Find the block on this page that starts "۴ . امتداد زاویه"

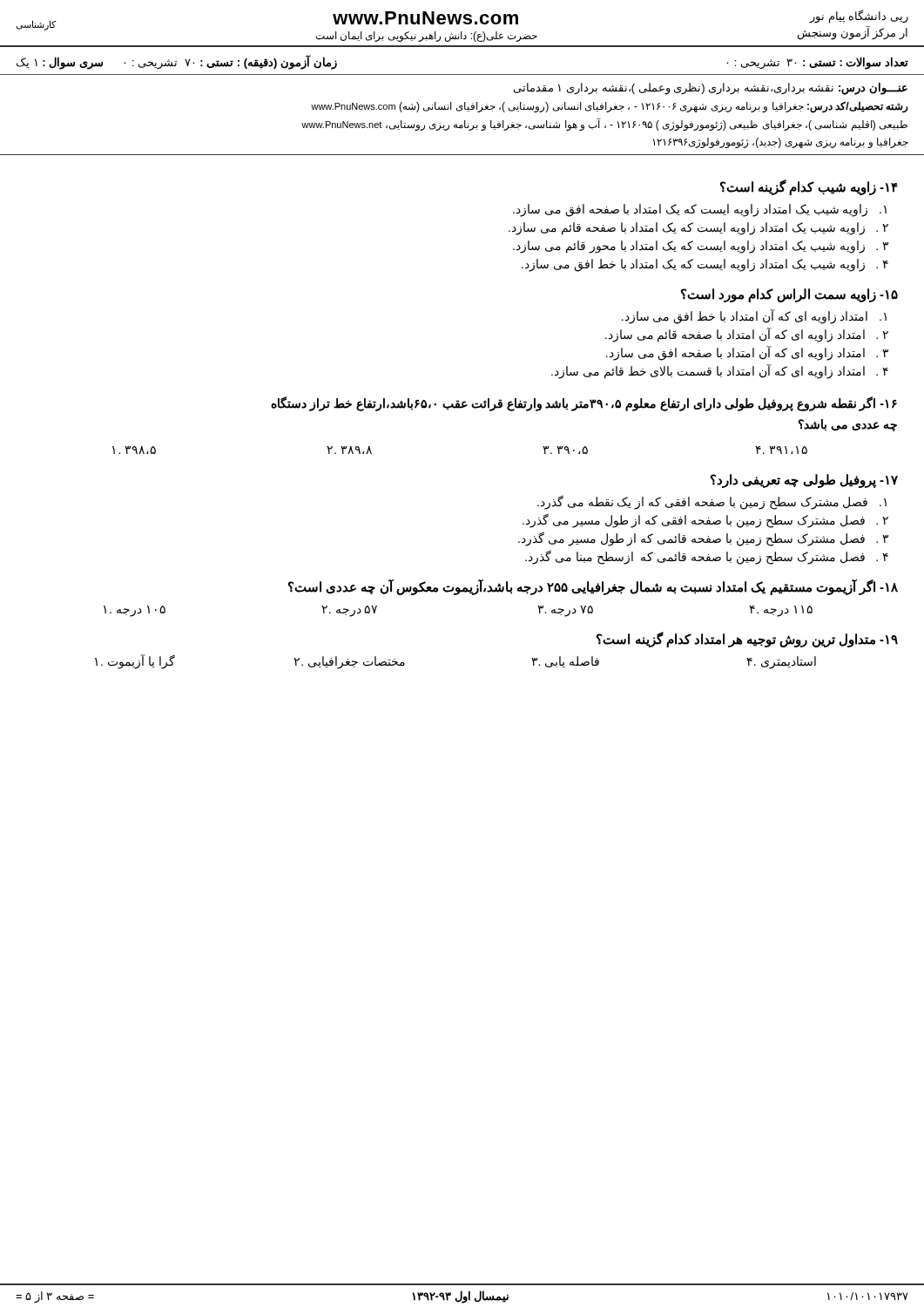(720, 372)
